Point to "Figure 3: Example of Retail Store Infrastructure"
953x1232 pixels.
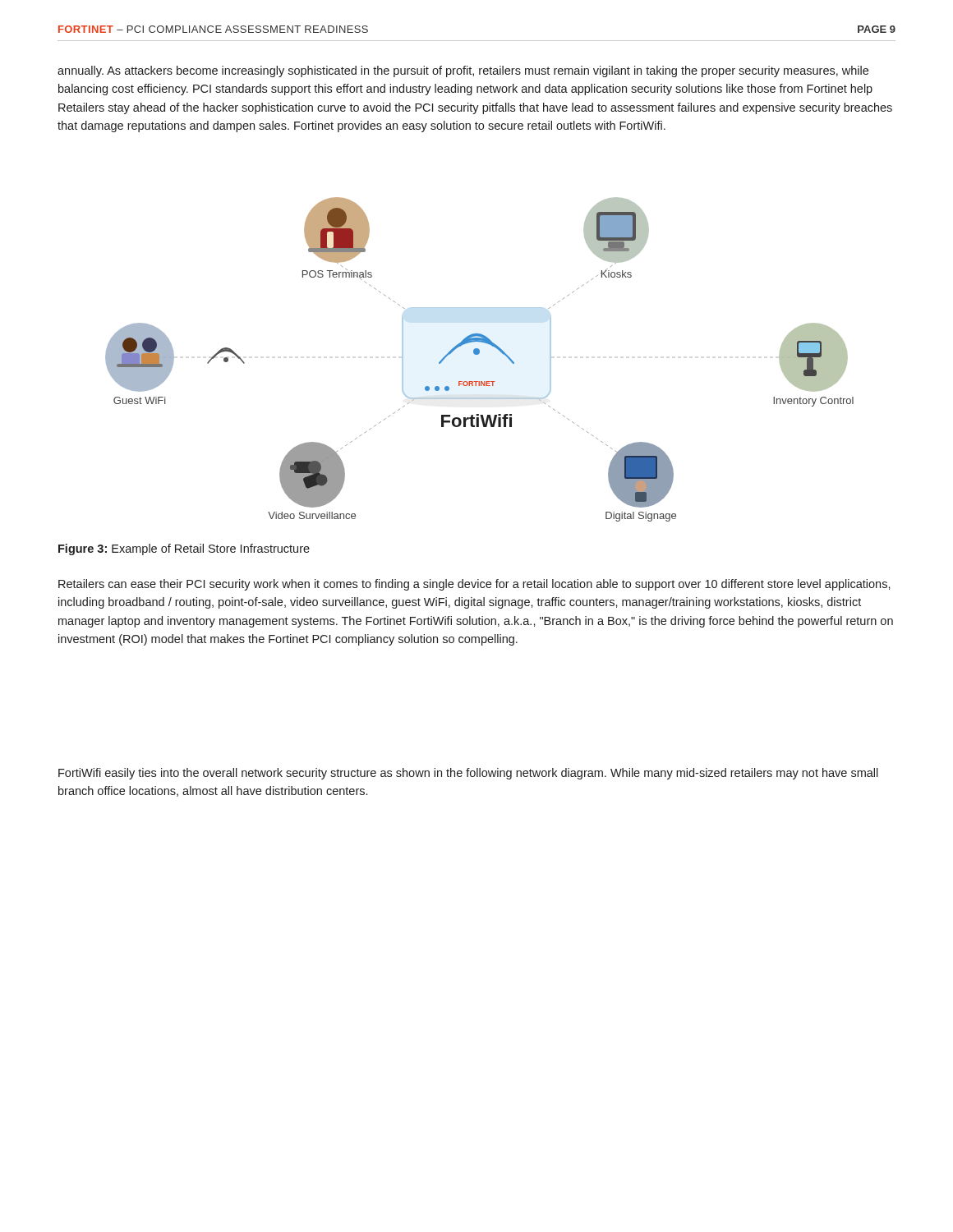tap(184, 549)
